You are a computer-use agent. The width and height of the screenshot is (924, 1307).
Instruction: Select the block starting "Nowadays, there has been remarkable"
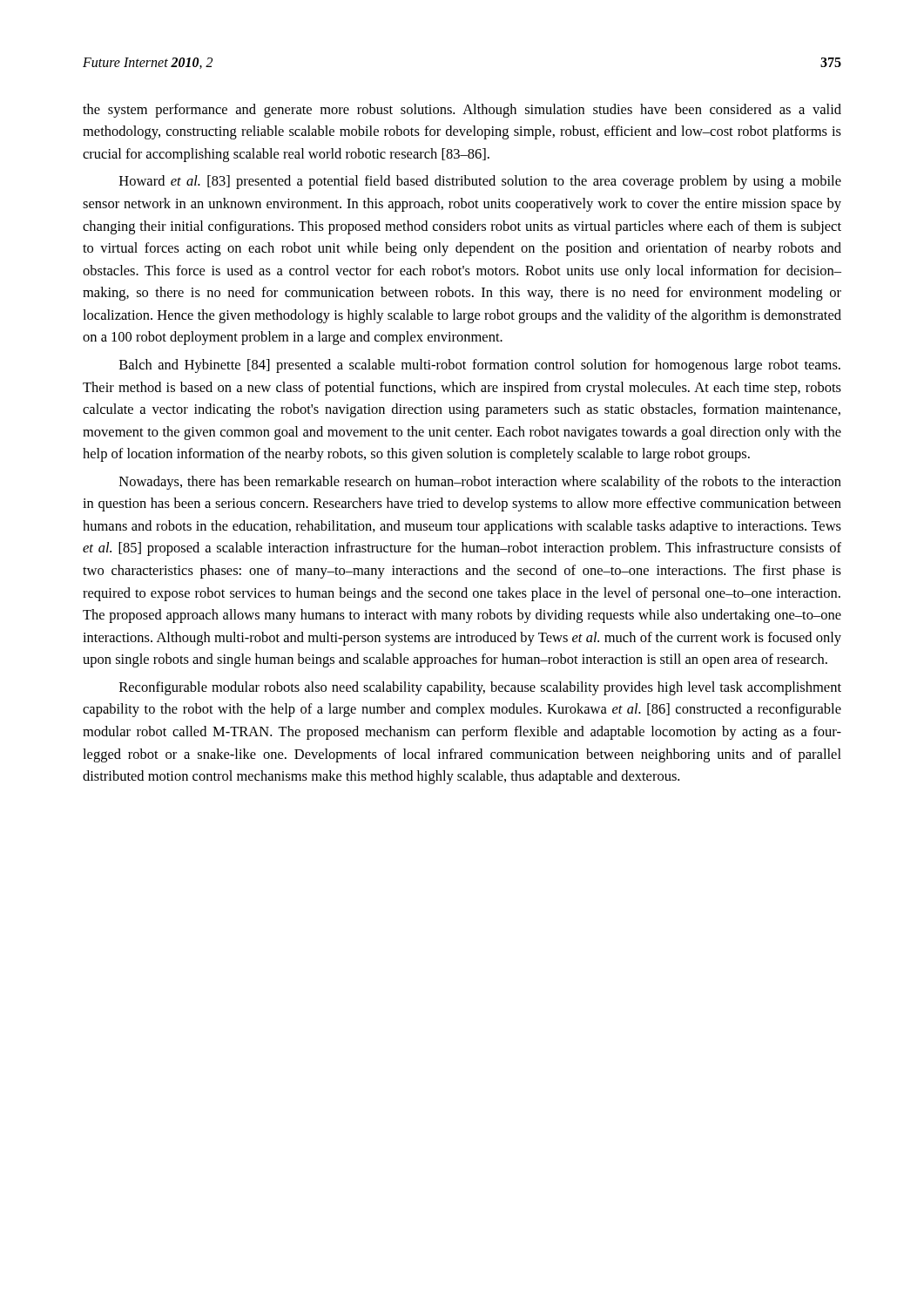462,571
